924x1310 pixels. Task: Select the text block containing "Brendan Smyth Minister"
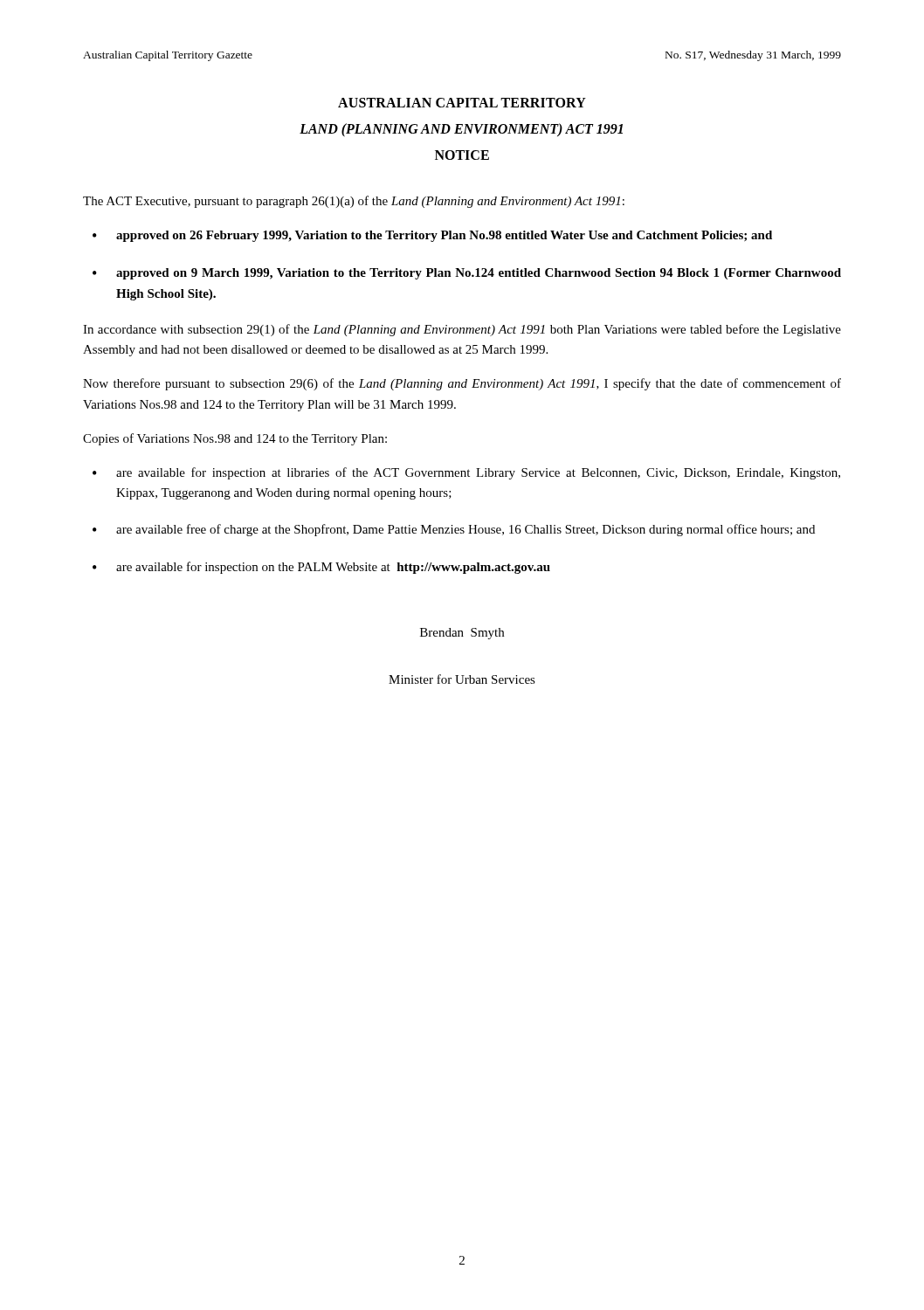pos(462,634)
